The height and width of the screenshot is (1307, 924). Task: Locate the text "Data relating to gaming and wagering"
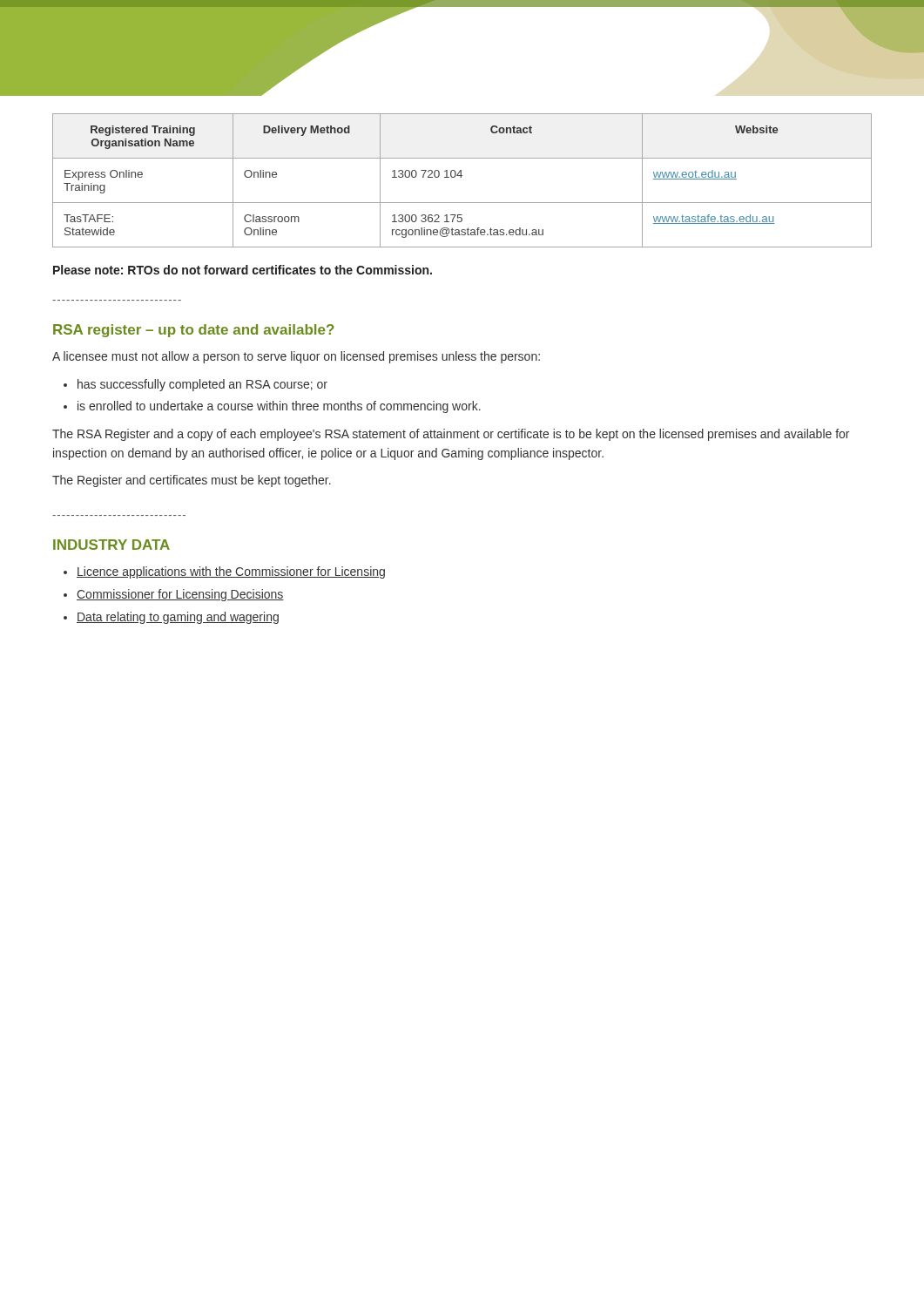point(178,616)
